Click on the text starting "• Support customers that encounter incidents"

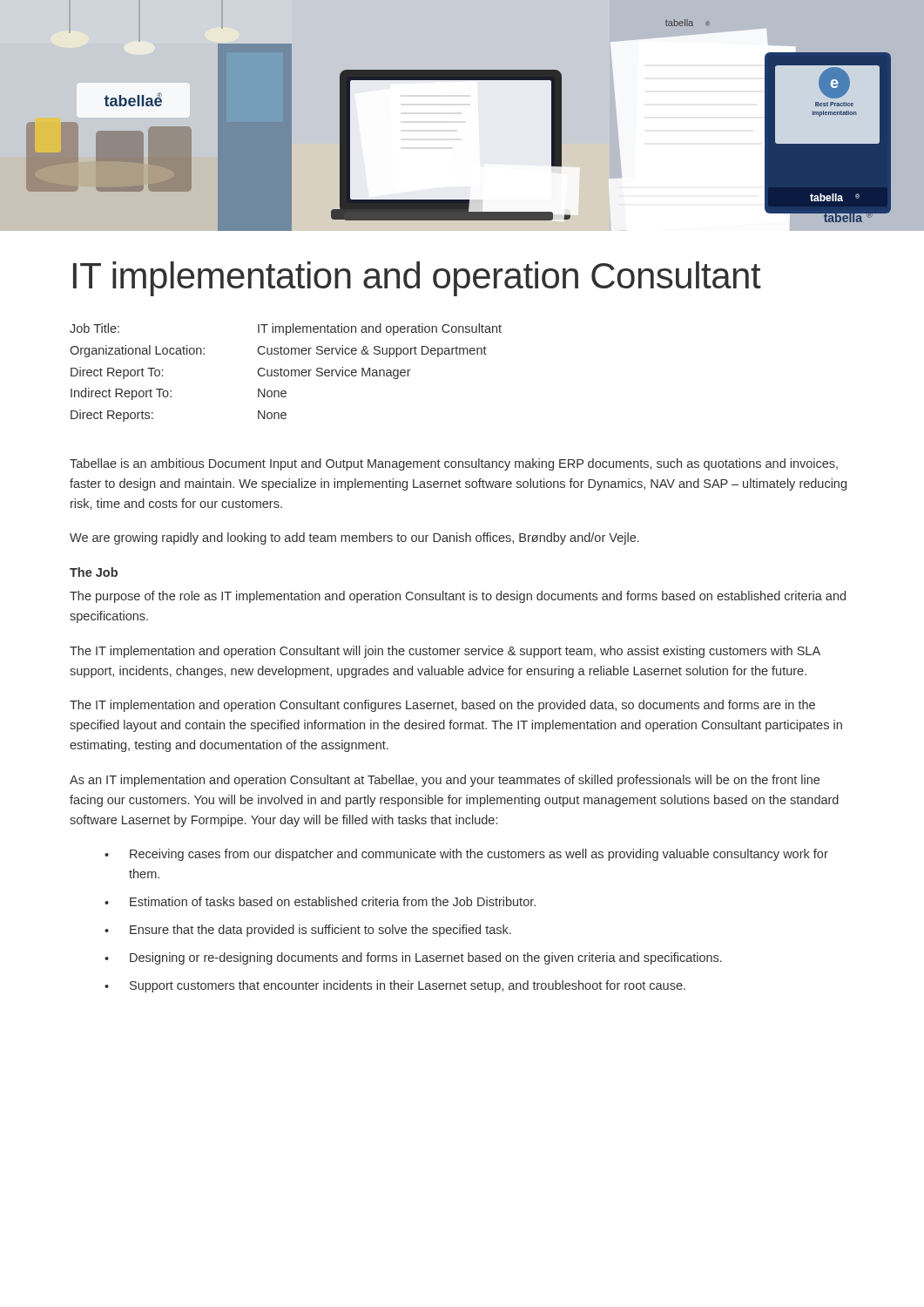(479, 986)
